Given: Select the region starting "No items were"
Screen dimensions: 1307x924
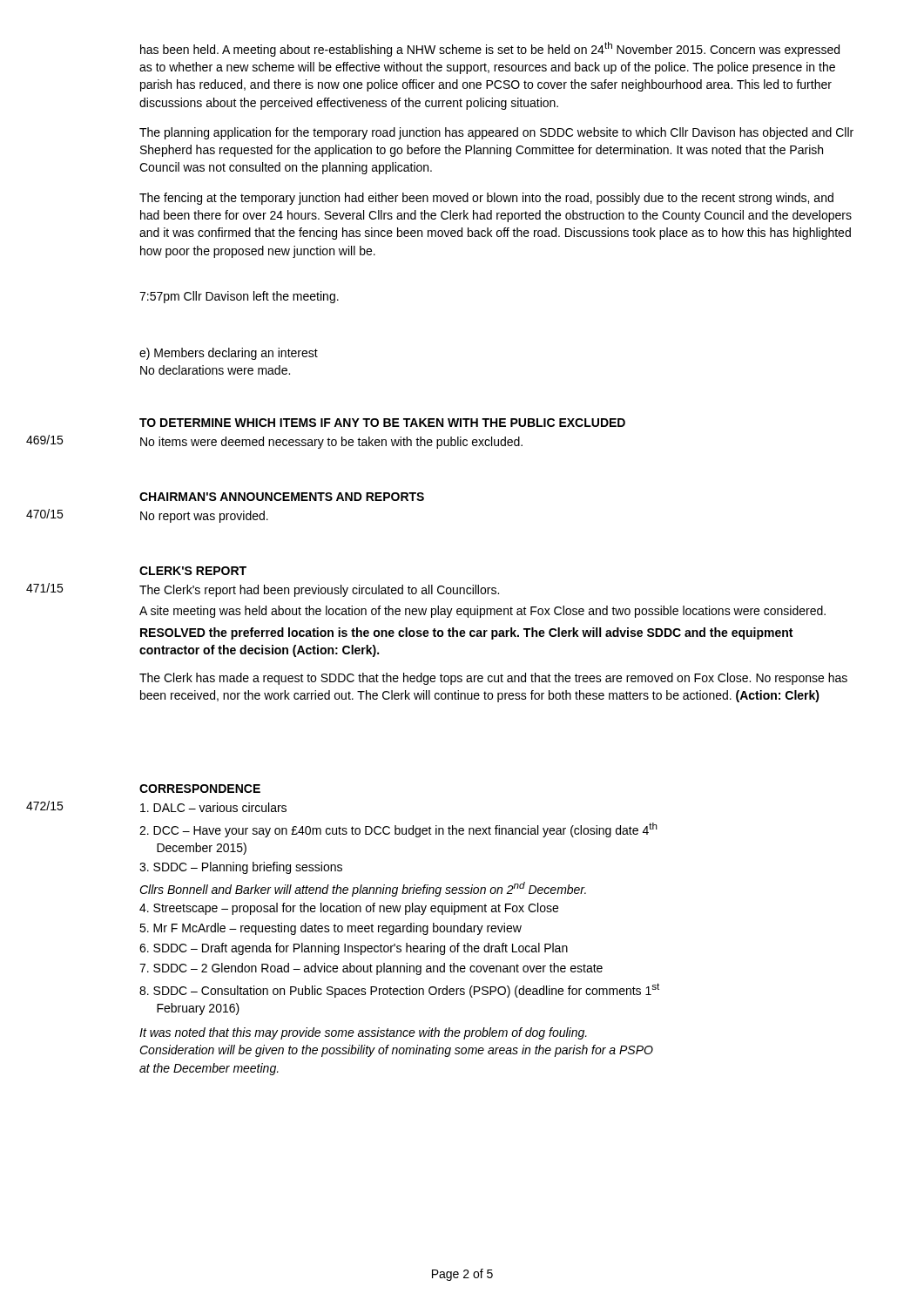Looking at the screenshot, I should pyautogui.click(x=331, y=442).
